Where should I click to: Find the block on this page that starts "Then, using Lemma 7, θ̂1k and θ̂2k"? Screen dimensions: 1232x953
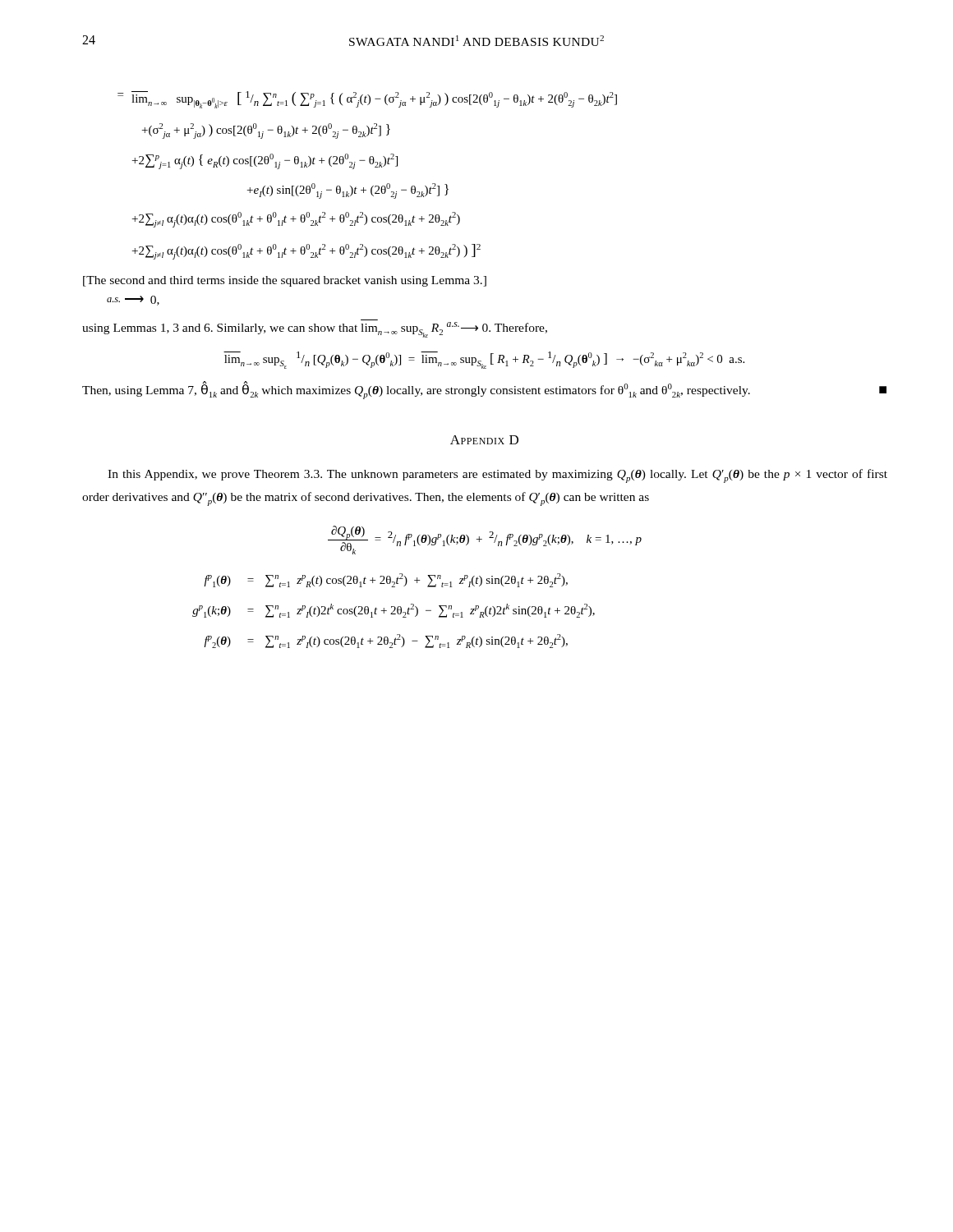point(485,390)
